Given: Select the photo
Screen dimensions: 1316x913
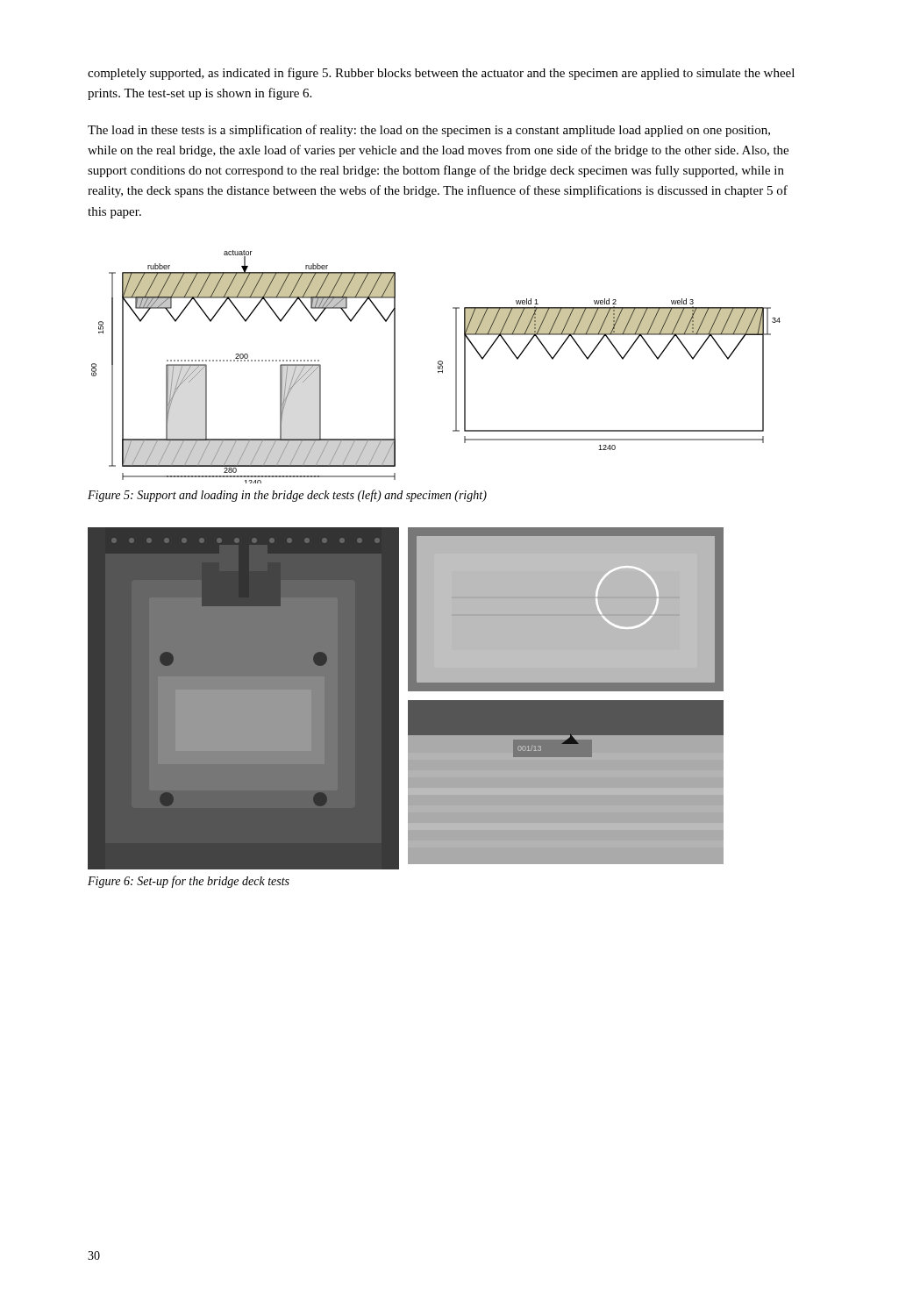Looking at the screenshot, I should click(443, 698).
